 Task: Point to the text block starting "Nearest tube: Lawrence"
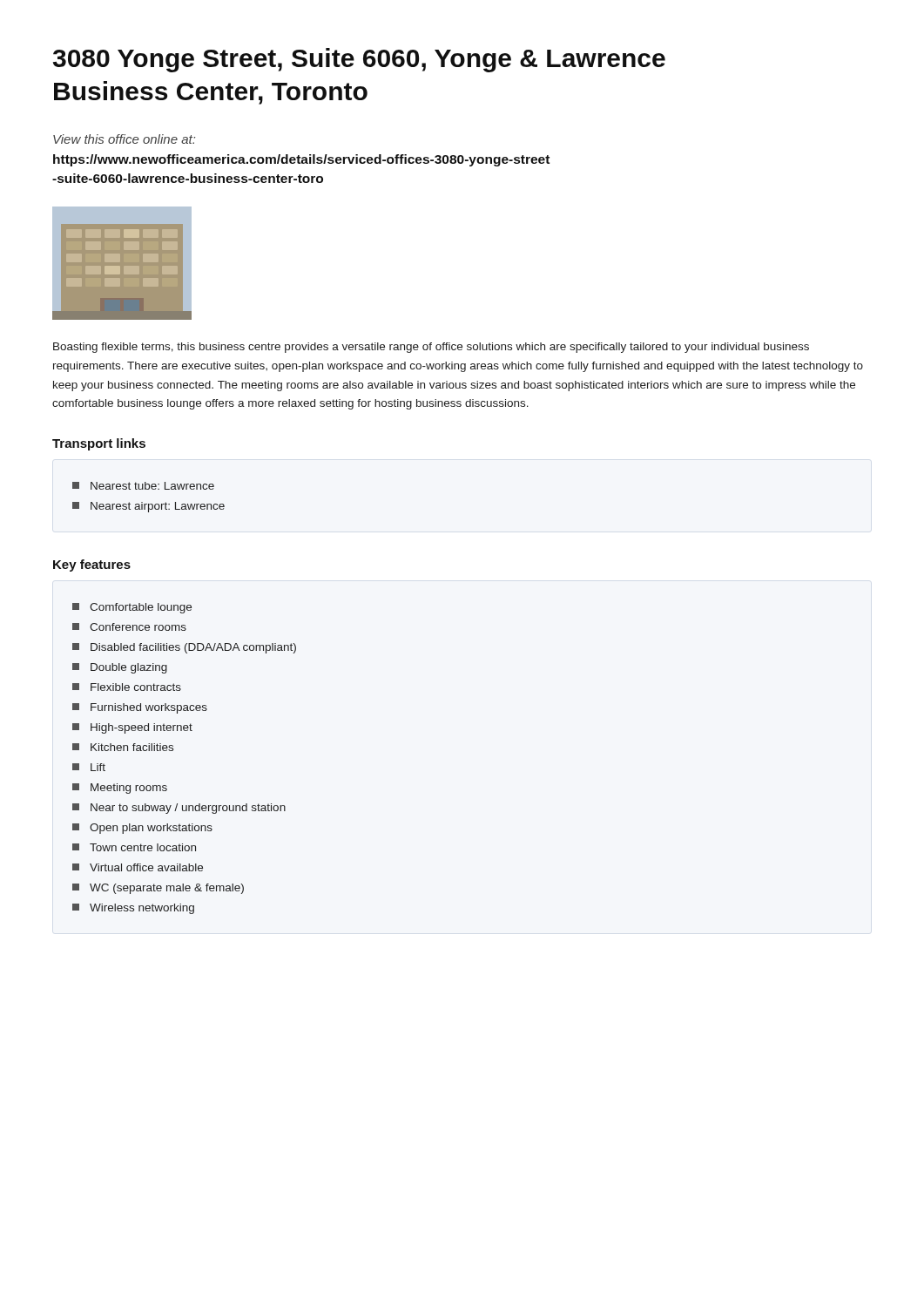(152, 486)
